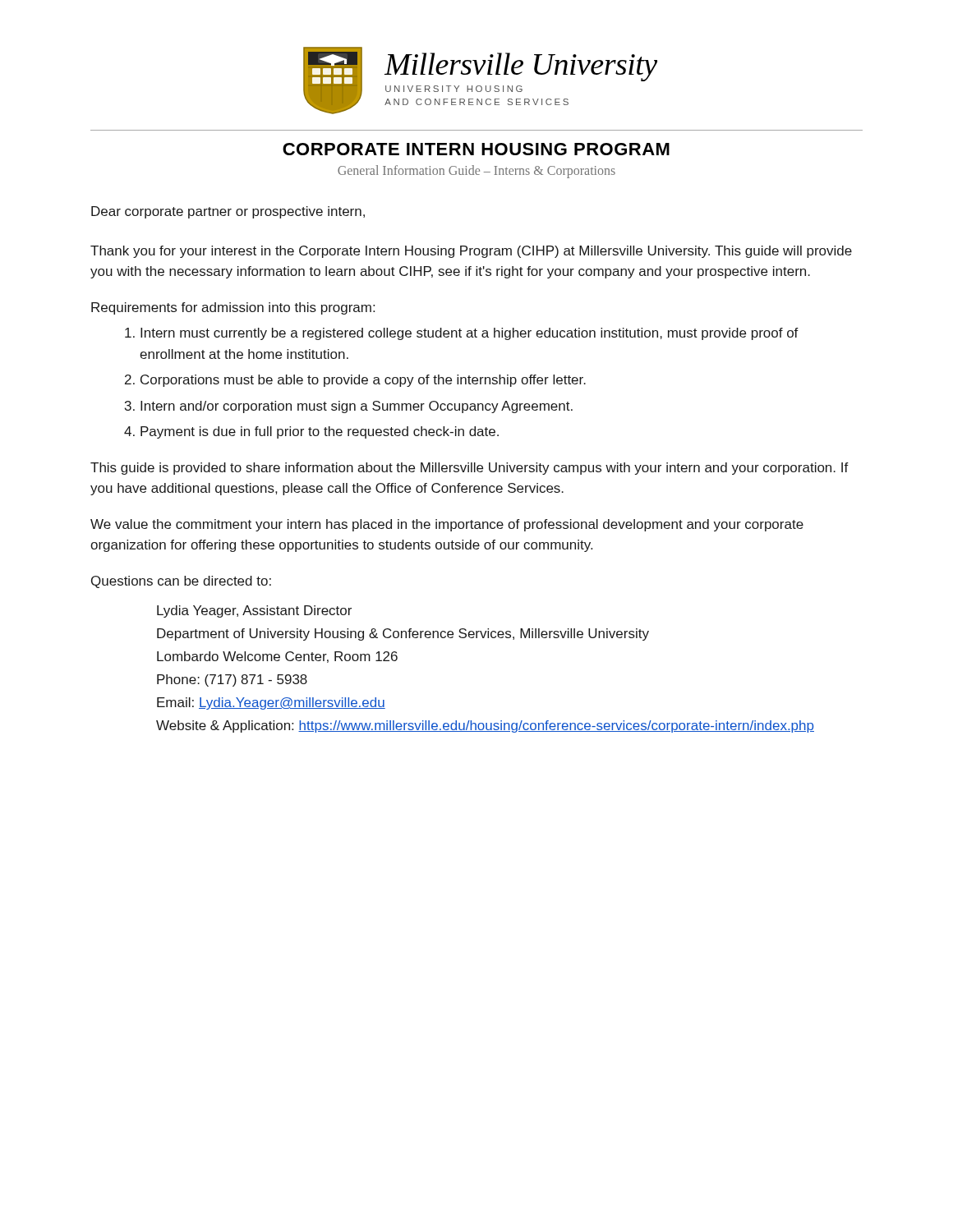The image size is (953, 1232).
Task: Point to the text block starting "Dear corporate partner or prospective"
Action: click(x=228, y=211)
